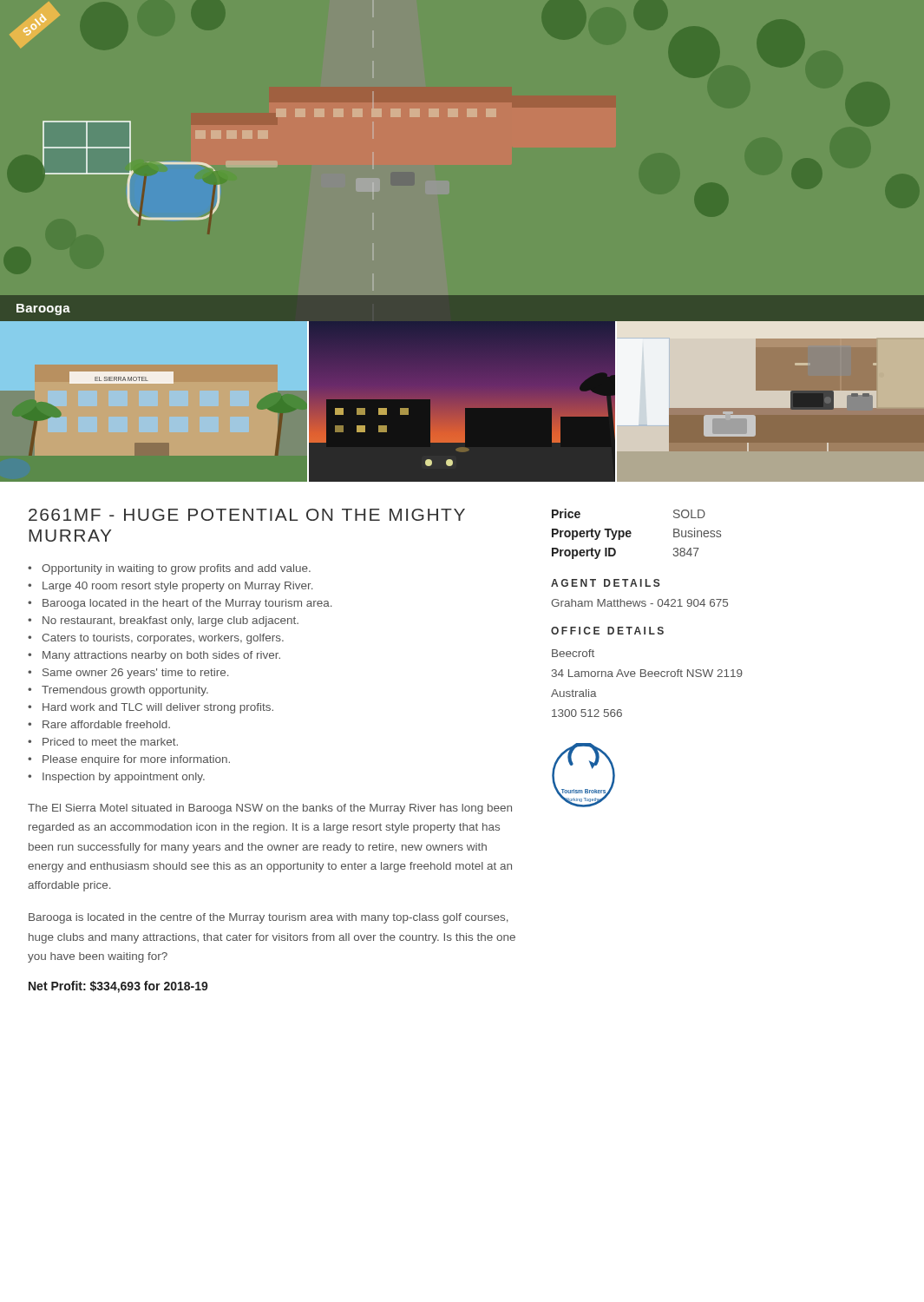The height and width of the screenshot is (1302, 924).
Task: Select the text starting "•Hard work and TLC will deliver strong profits."
Action: coord(151,707)
